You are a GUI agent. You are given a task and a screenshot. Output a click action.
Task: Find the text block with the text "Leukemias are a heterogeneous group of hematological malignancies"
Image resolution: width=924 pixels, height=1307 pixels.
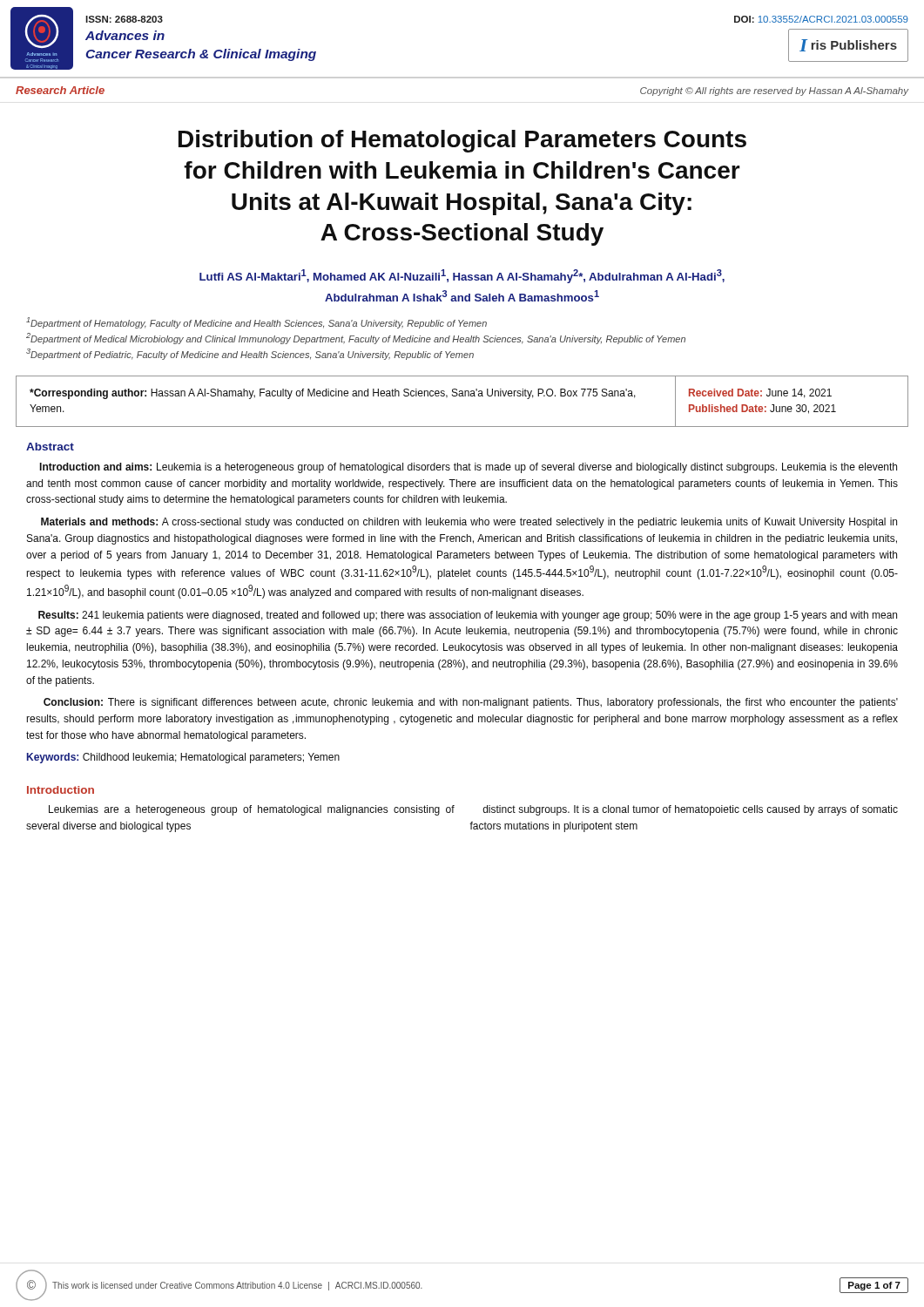(240, 818)
